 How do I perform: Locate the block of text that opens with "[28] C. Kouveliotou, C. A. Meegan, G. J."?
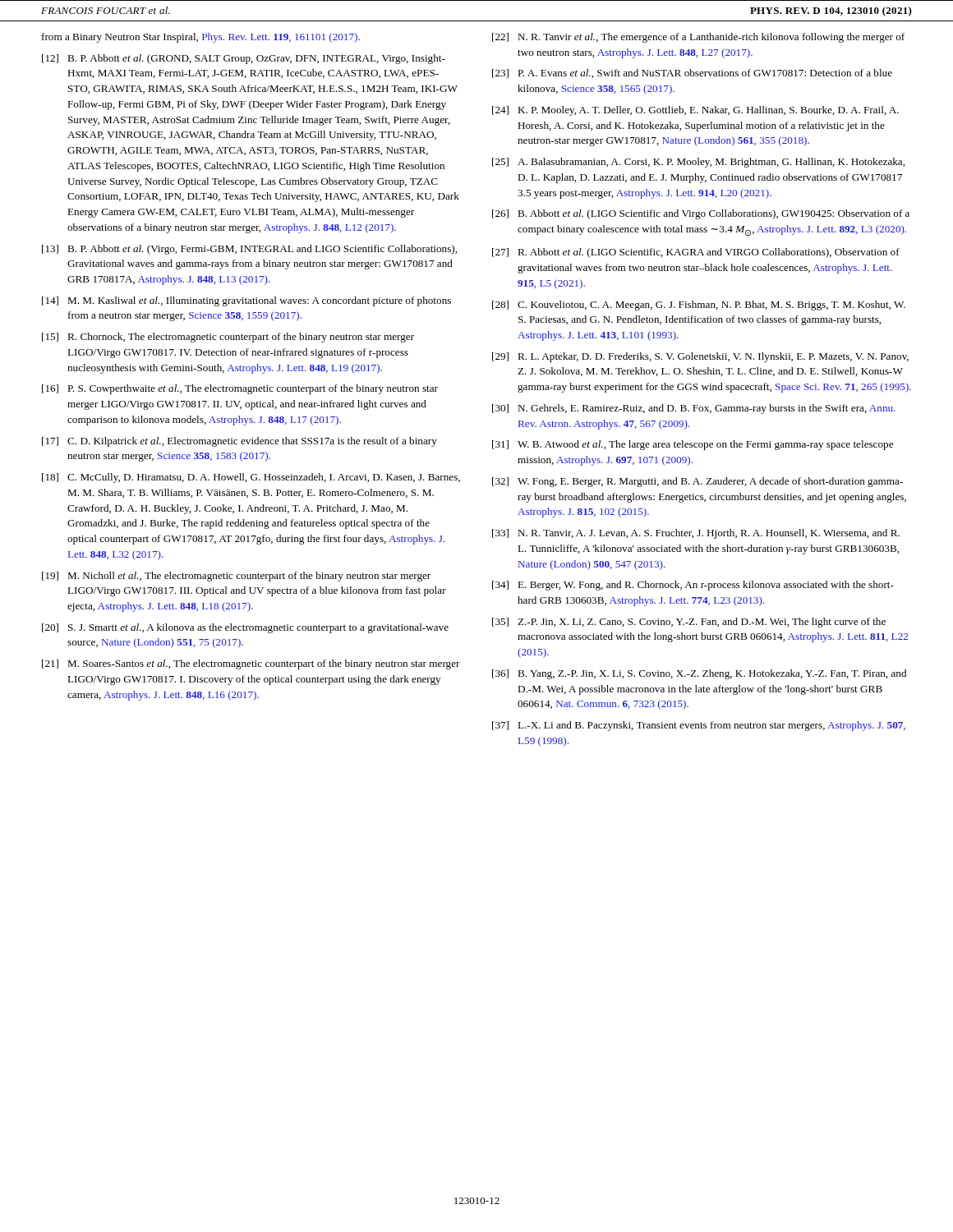tap(702, 320)
